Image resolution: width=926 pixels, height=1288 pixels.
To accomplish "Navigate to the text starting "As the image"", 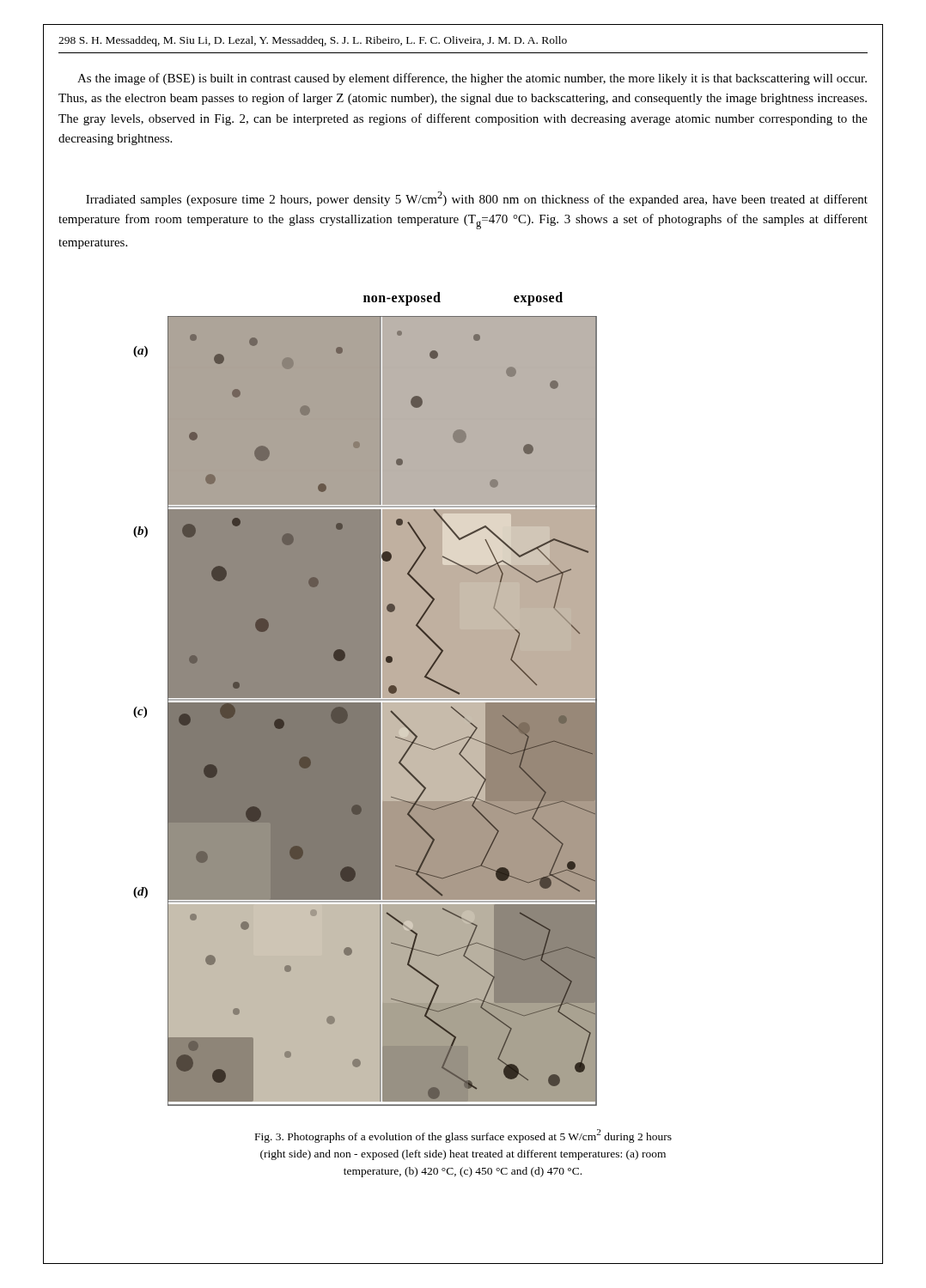I will click(463, 108).
